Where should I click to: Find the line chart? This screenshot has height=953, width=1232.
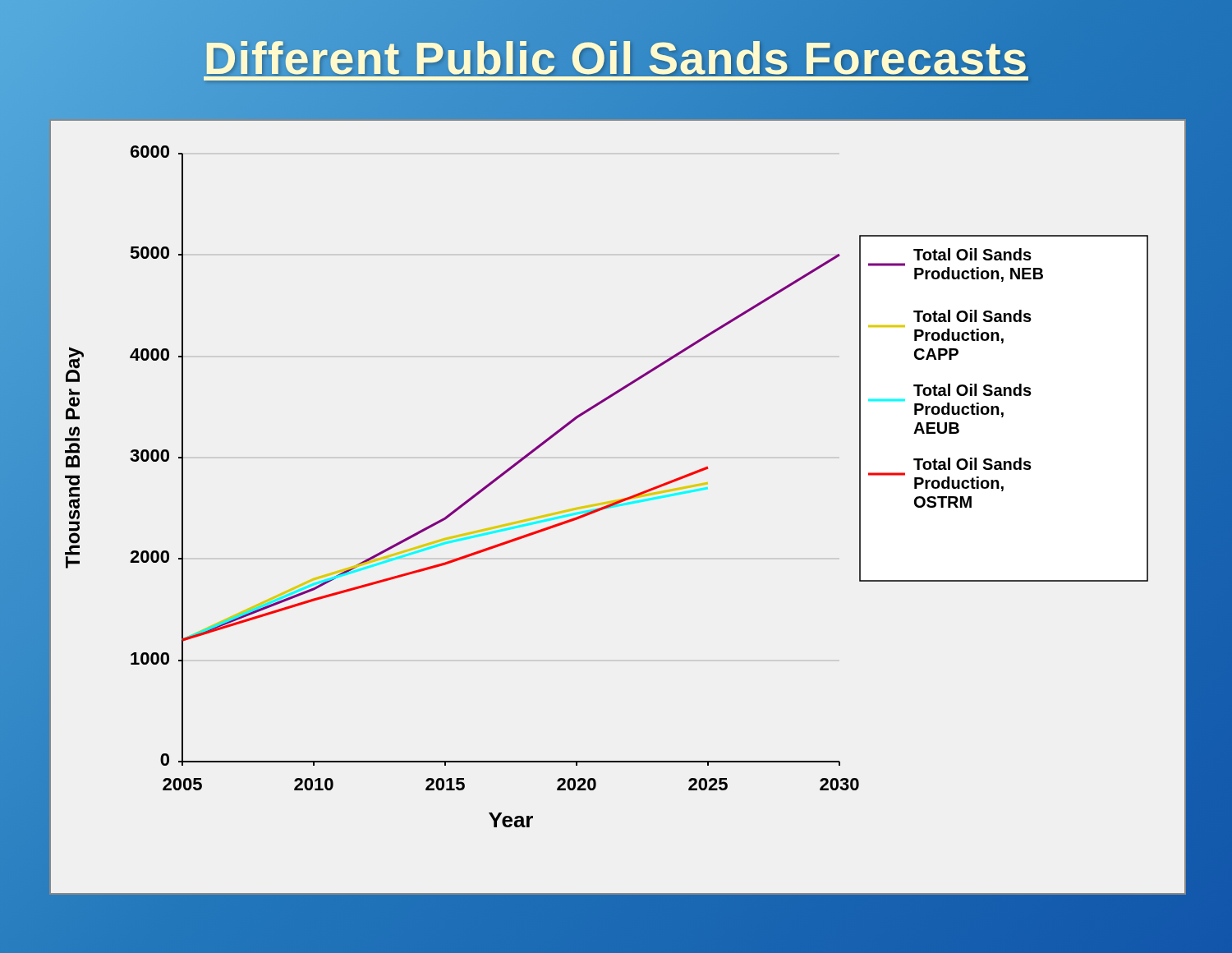[618, 507]
